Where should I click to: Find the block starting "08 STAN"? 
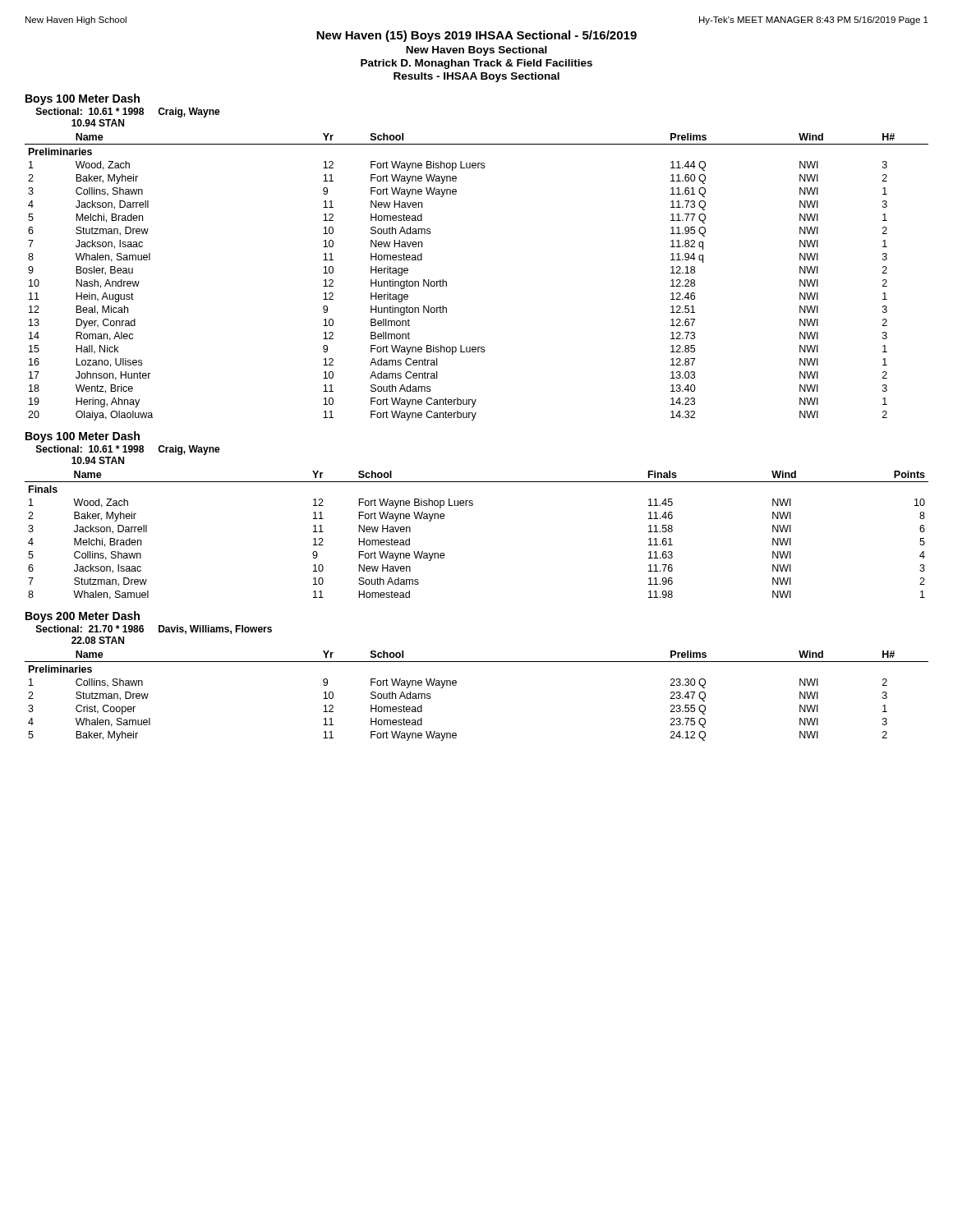pyautogui.click(x=75, y=641)
